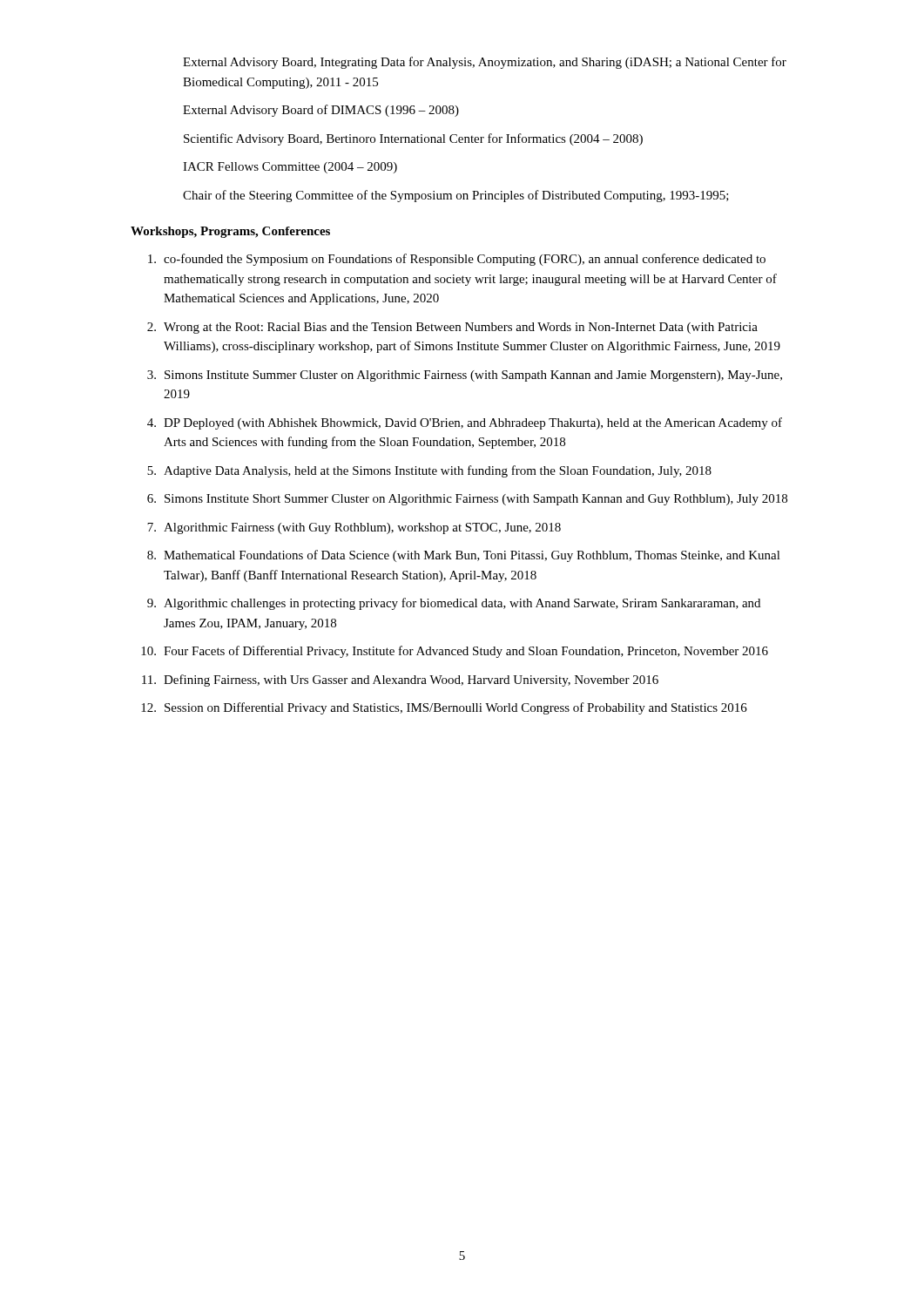Where is the passage that starts "10. Four Facets of Differential"?
The width and height of the screenshot is (924, 1307).
tap(462, 651)
